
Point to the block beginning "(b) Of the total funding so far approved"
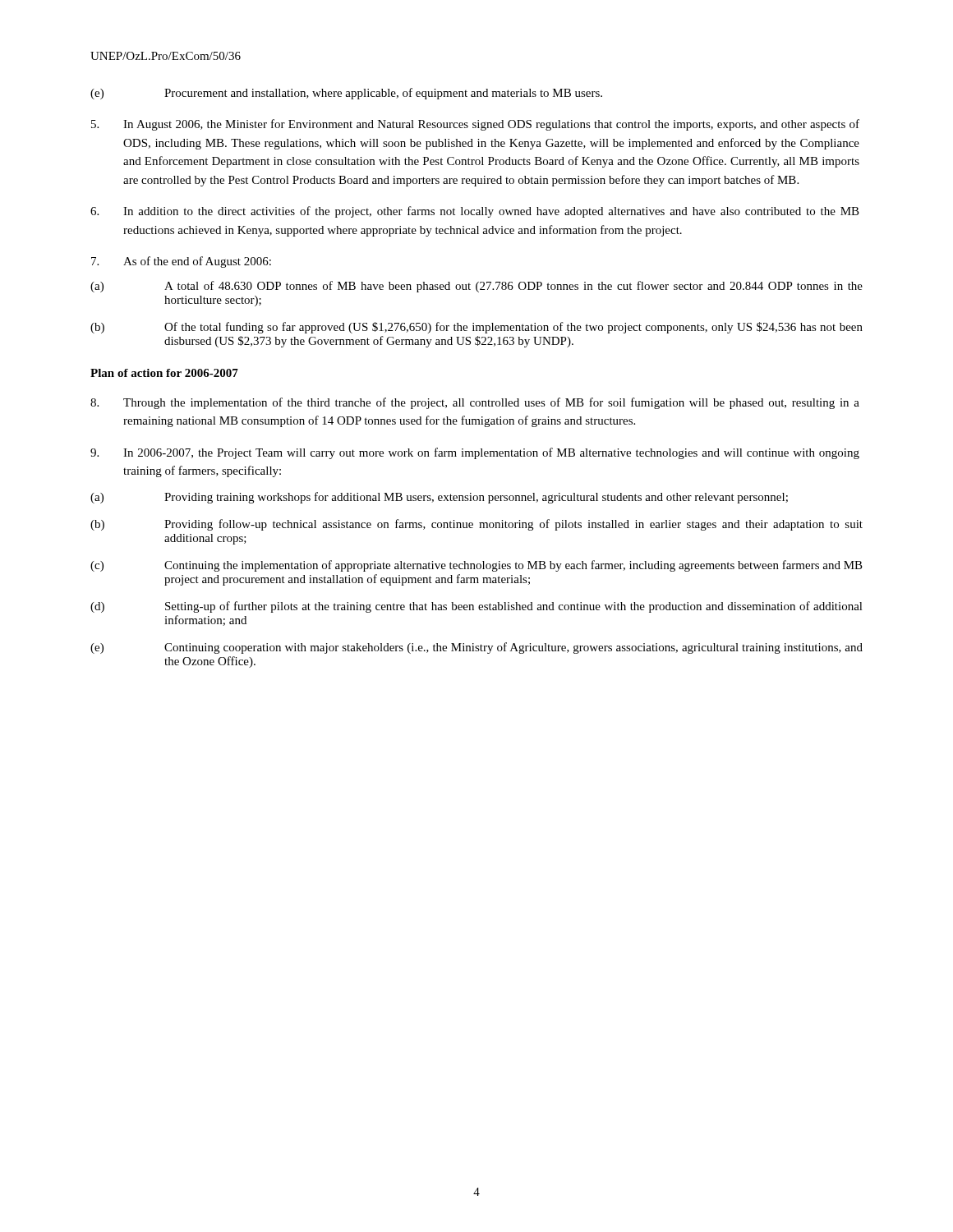[x=476, y=334]
